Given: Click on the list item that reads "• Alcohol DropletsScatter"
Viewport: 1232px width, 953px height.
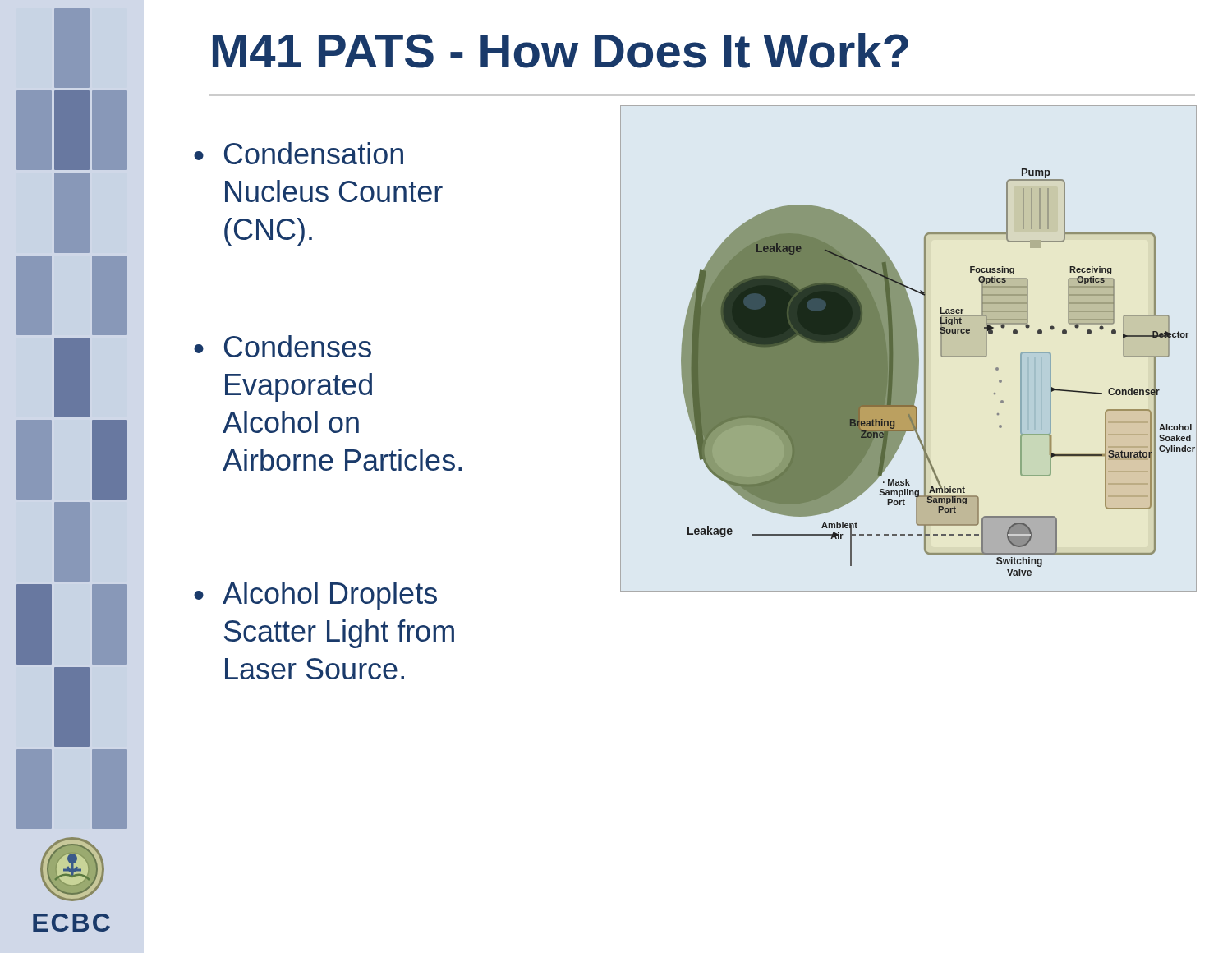Looking at the screenshot, I should click(325, 632).
